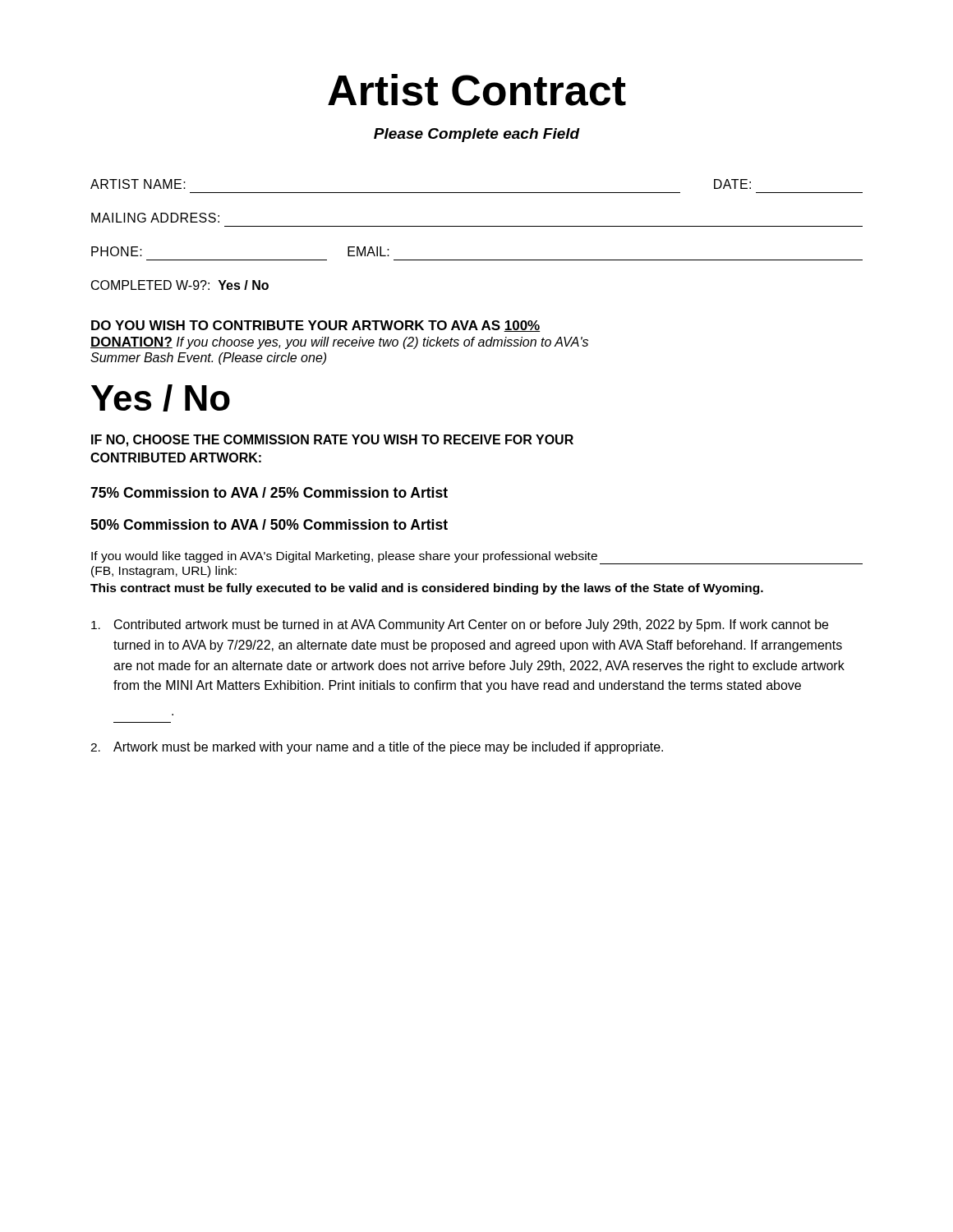The width and height of the screenshot is (953, 1232).
Task: Locate the text block starting "This contract must be fully executed to be"
Action: [427, 587]
